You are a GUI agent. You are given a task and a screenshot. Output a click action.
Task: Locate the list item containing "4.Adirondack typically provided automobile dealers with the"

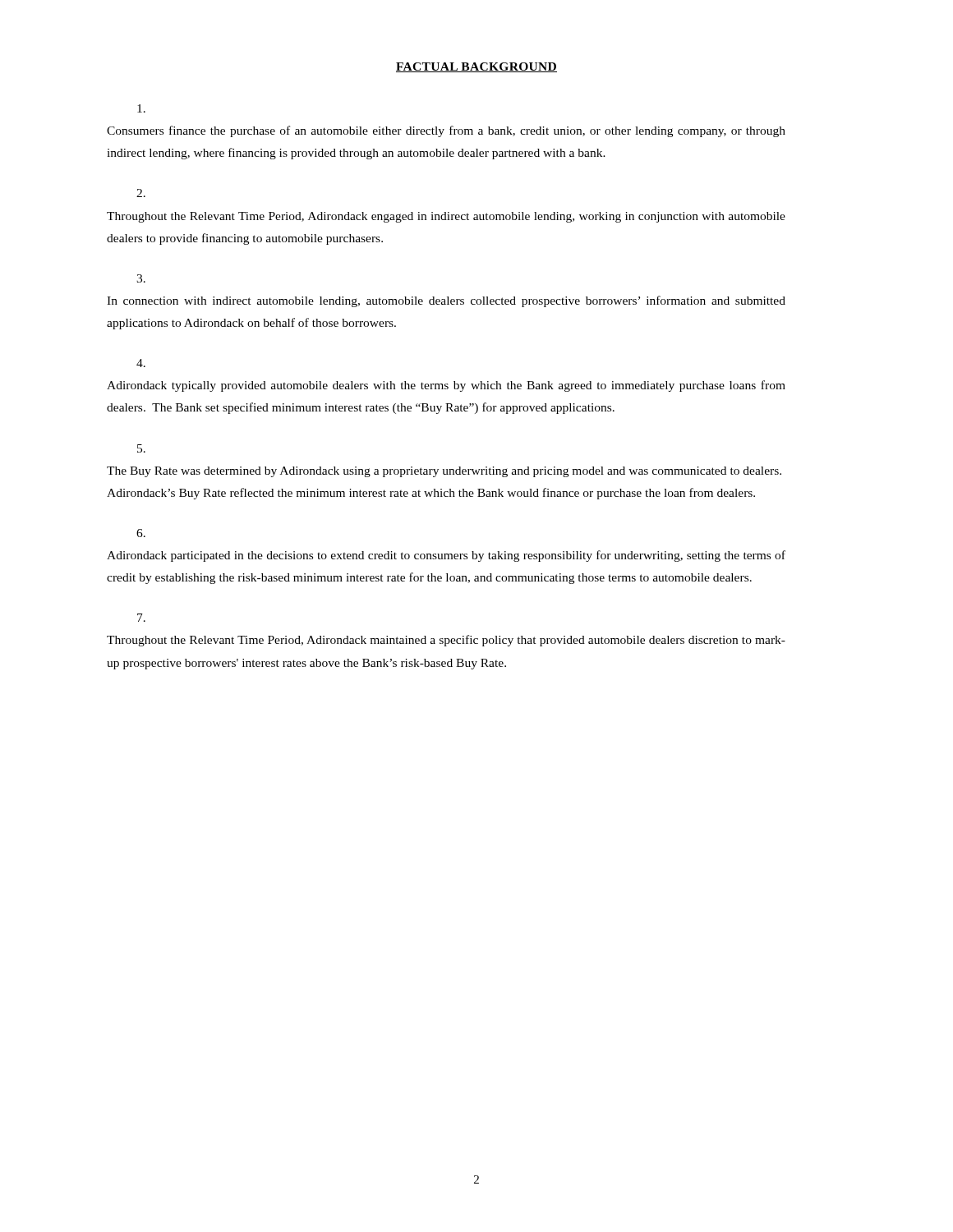(x=446, y=385)
